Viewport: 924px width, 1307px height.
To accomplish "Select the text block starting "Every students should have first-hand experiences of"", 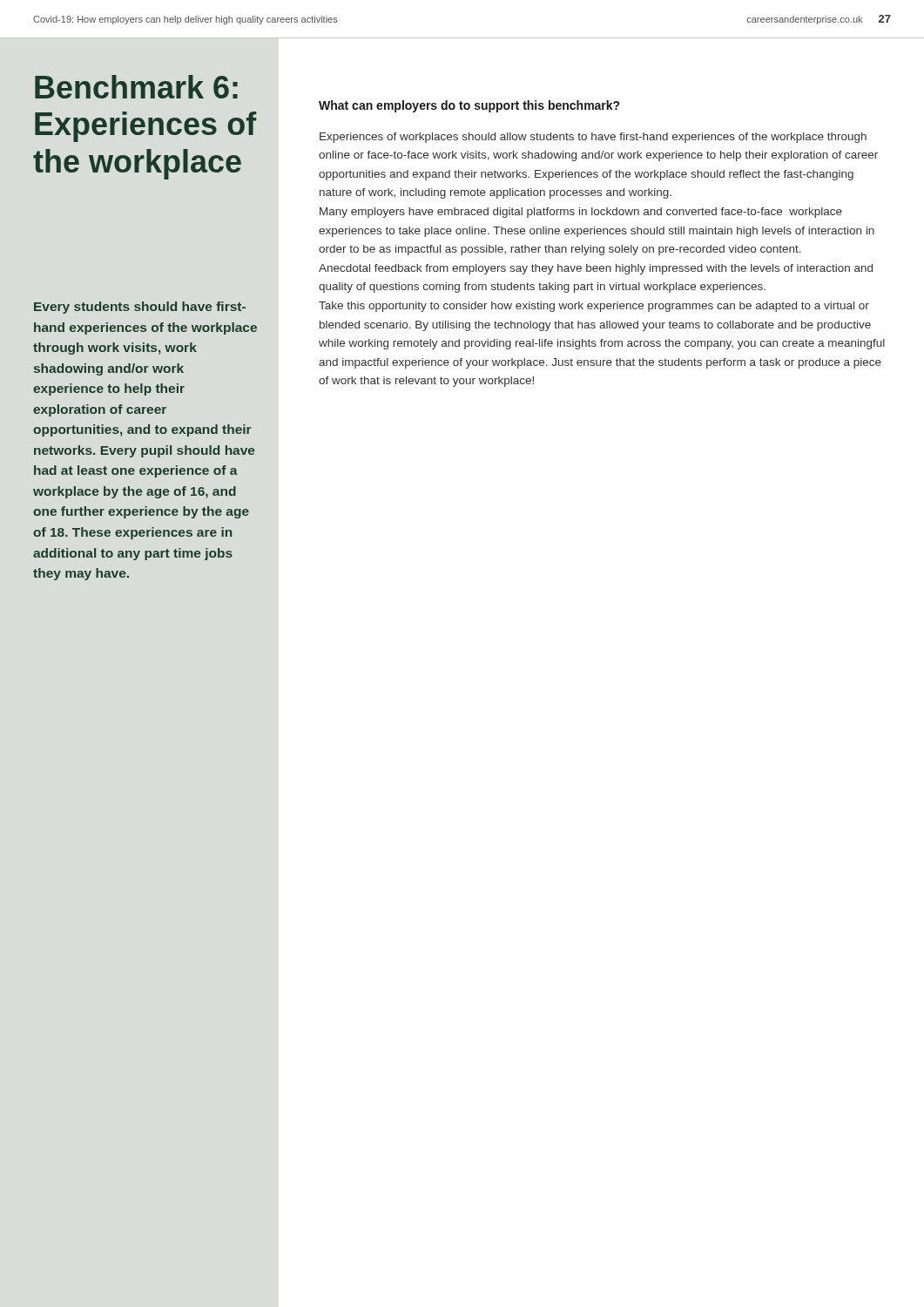I will tap(145, 440).
